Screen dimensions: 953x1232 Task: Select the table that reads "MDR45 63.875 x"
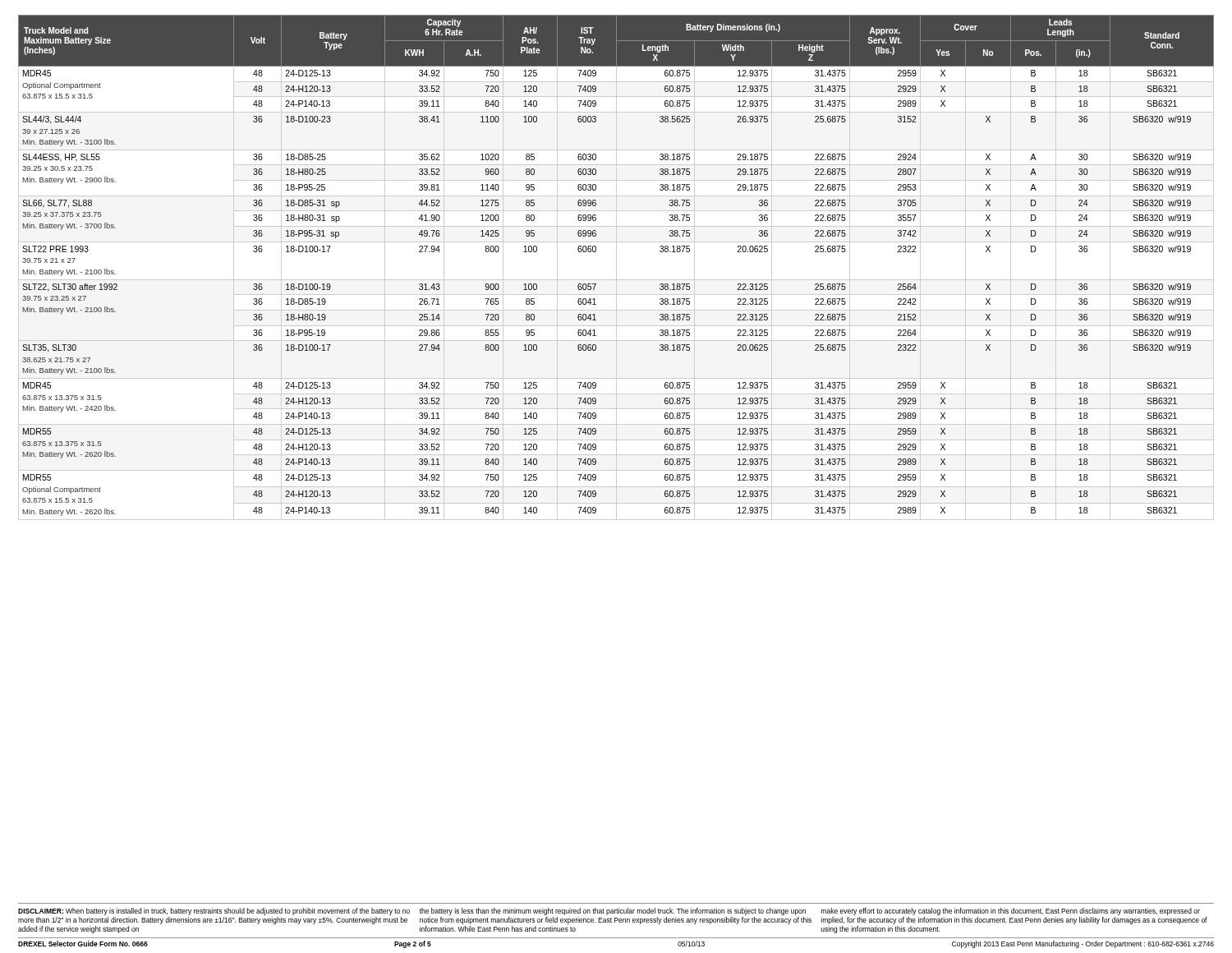tap(616, 267)
